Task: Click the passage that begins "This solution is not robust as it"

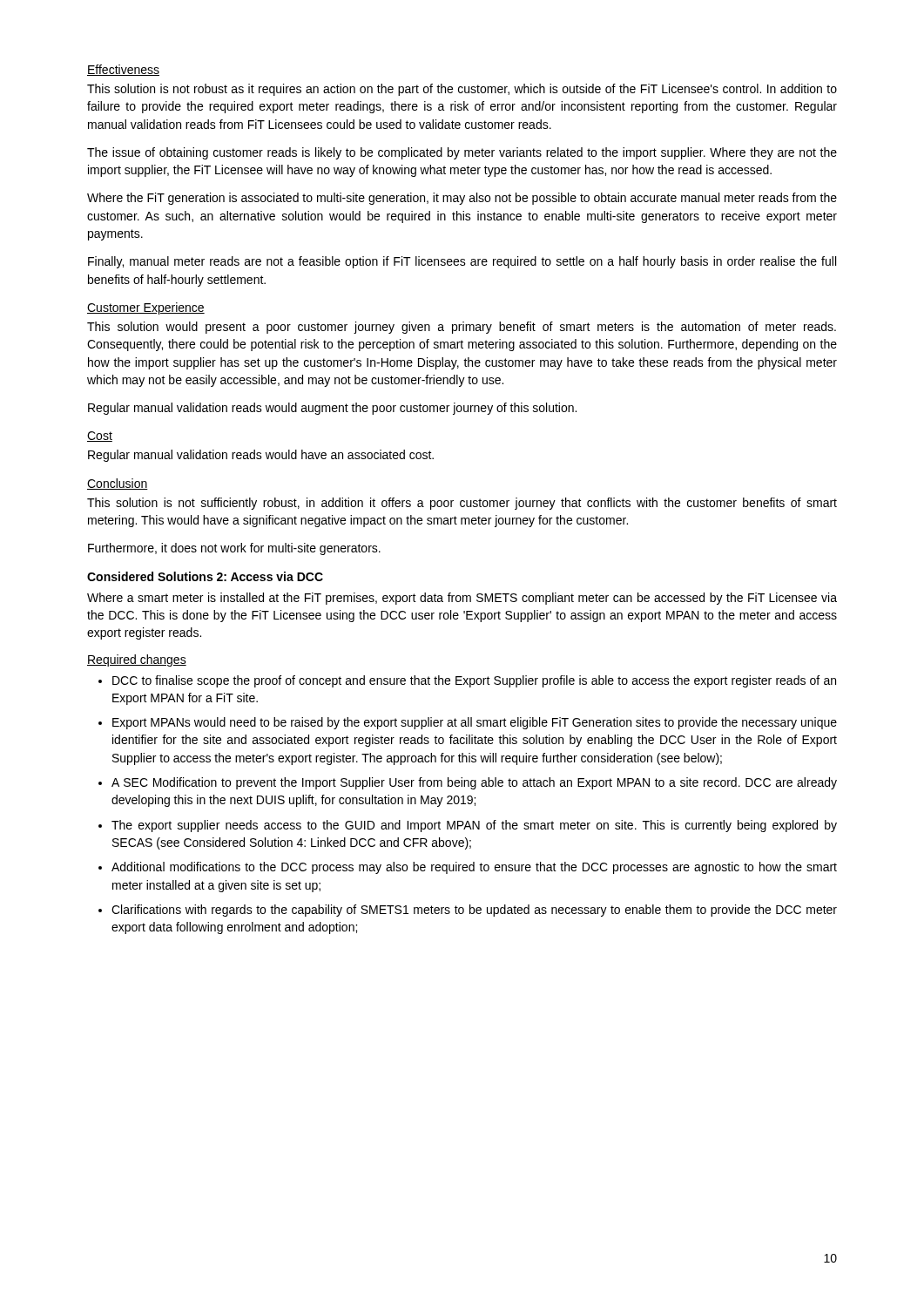Action: tap(462, 107)
